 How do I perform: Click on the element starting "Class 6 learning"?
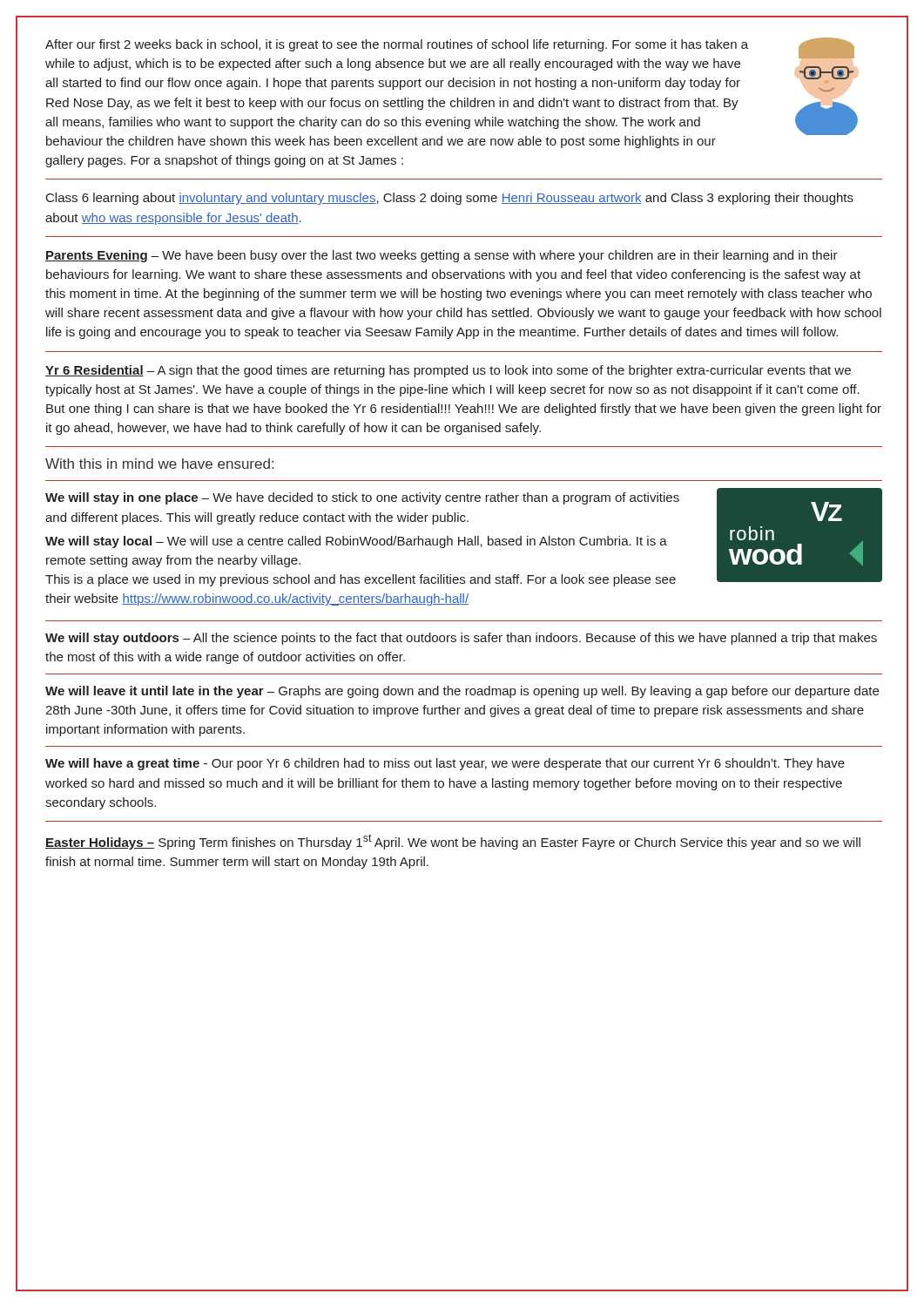pyautogui.click(x=449, y=207)
